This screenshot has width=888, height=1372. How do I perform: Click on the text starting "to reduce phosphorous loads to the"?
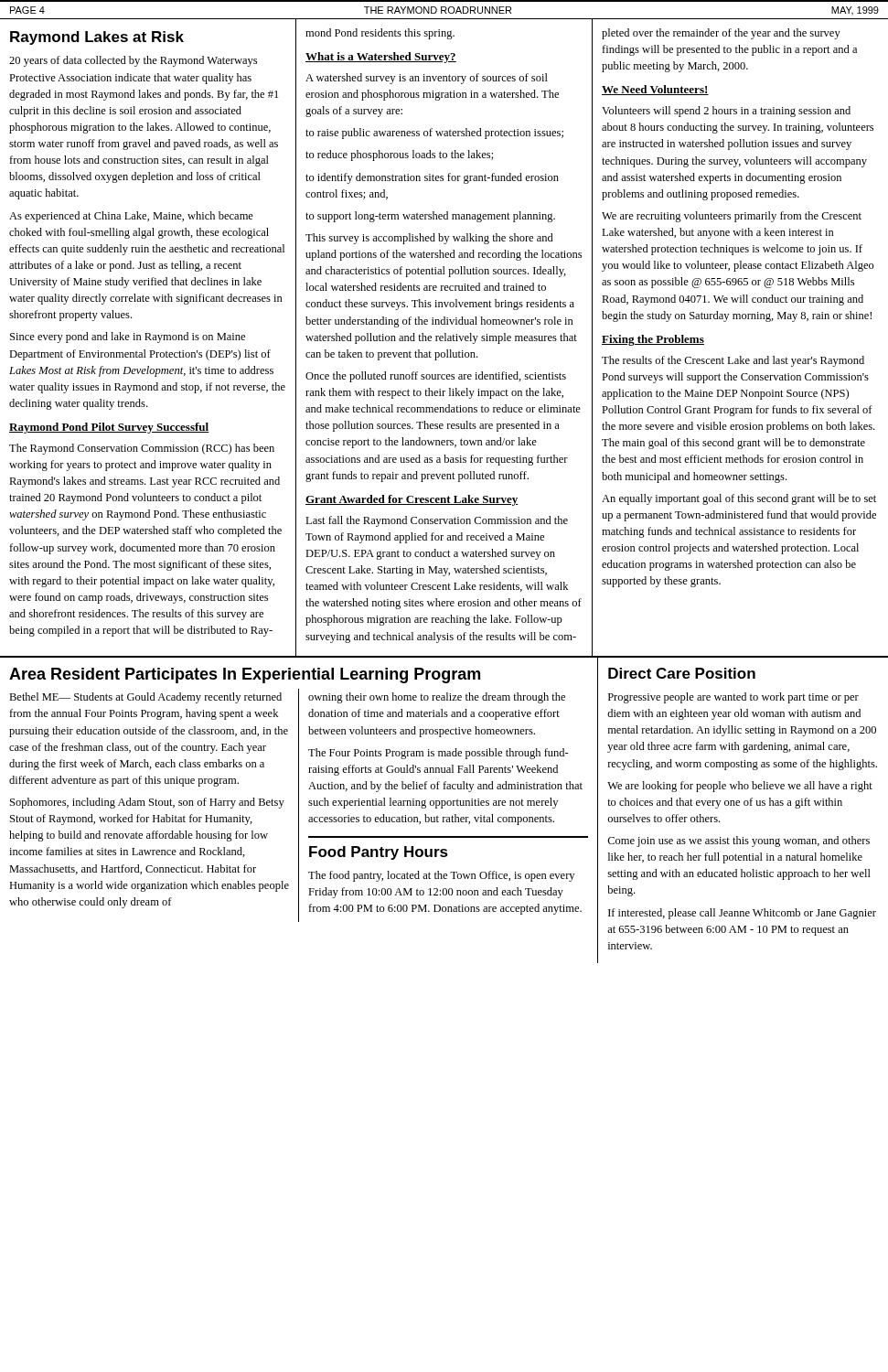444,155
